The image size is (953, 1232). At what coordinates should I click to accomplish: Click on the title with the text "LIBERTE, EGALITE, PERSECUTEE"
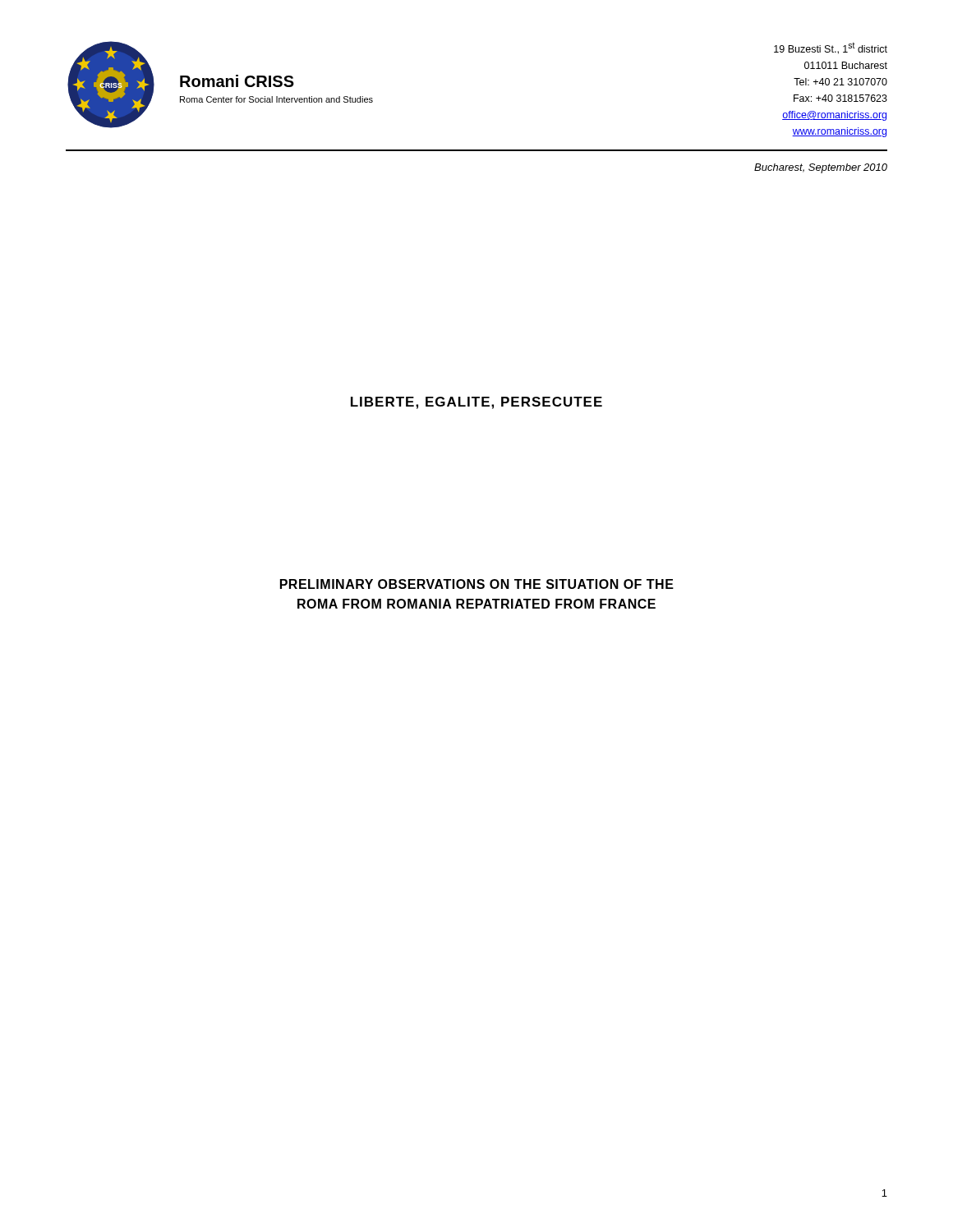tap(476, 402)
